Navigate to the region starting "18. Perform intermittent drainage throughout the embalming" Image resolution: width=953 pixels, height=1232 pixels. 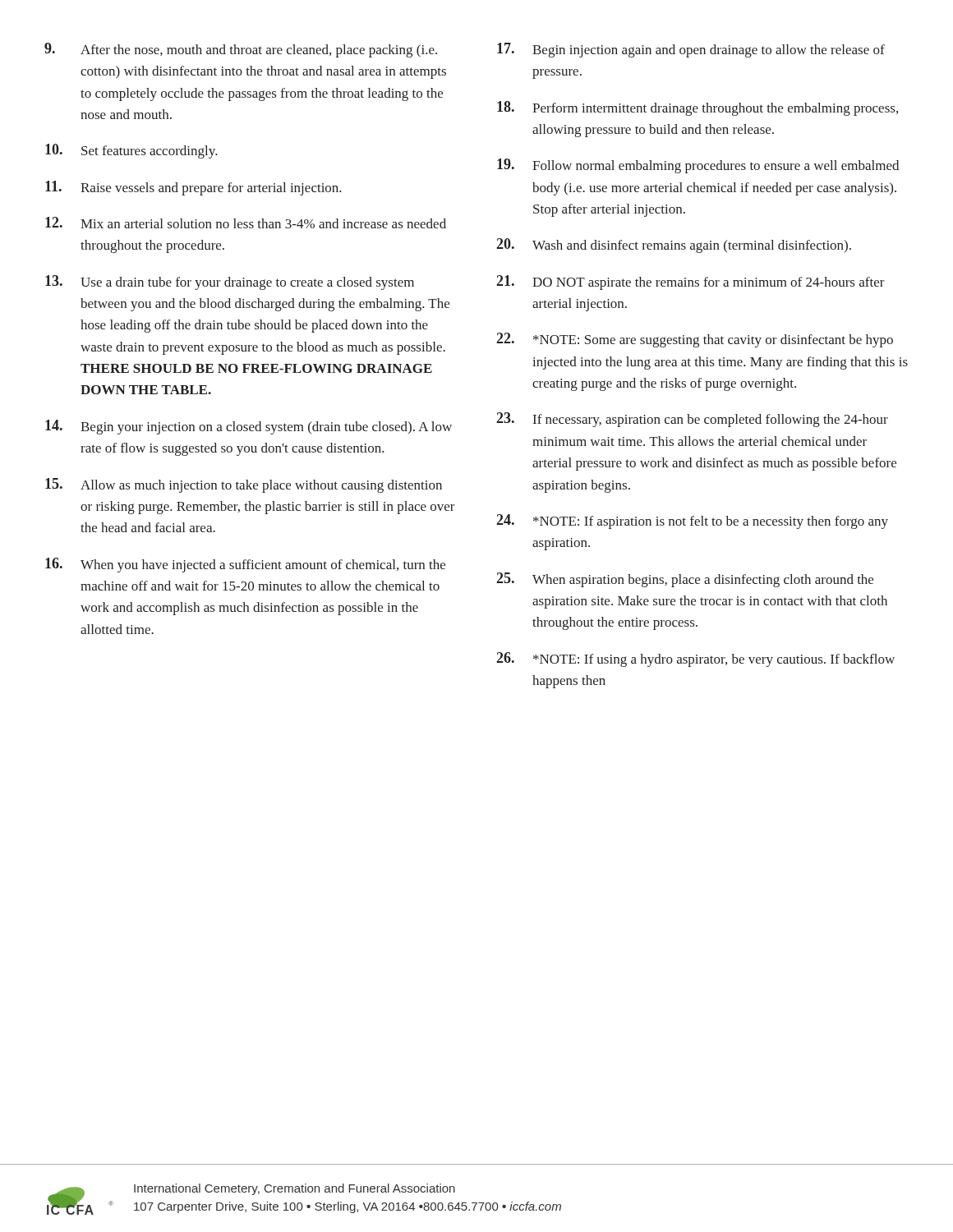coord(702,119)
